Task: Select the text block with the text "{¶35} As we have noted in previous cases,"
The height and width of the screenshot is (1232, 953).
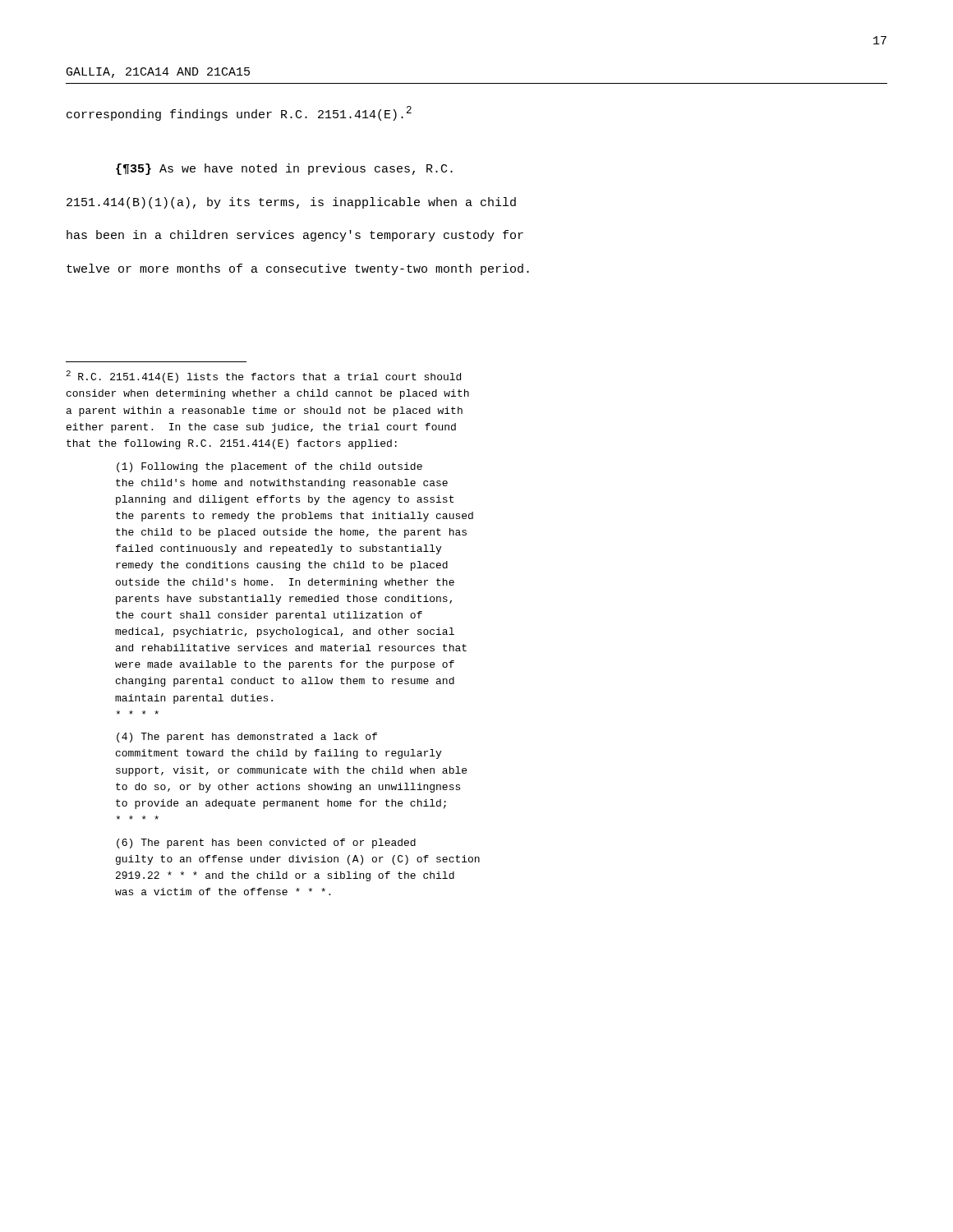Action: click(x=285, y=170)
